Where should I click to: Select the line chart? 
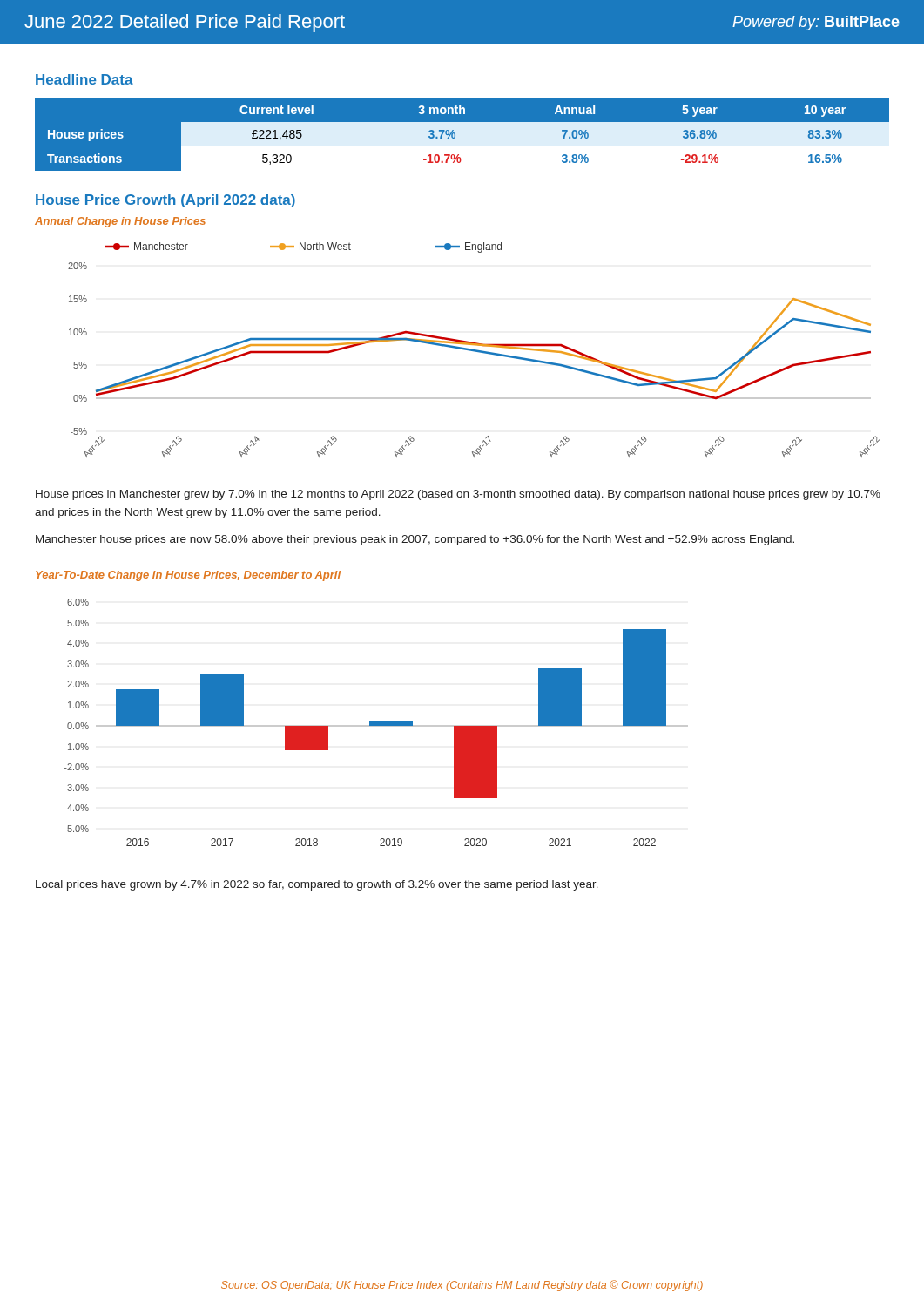462,355
